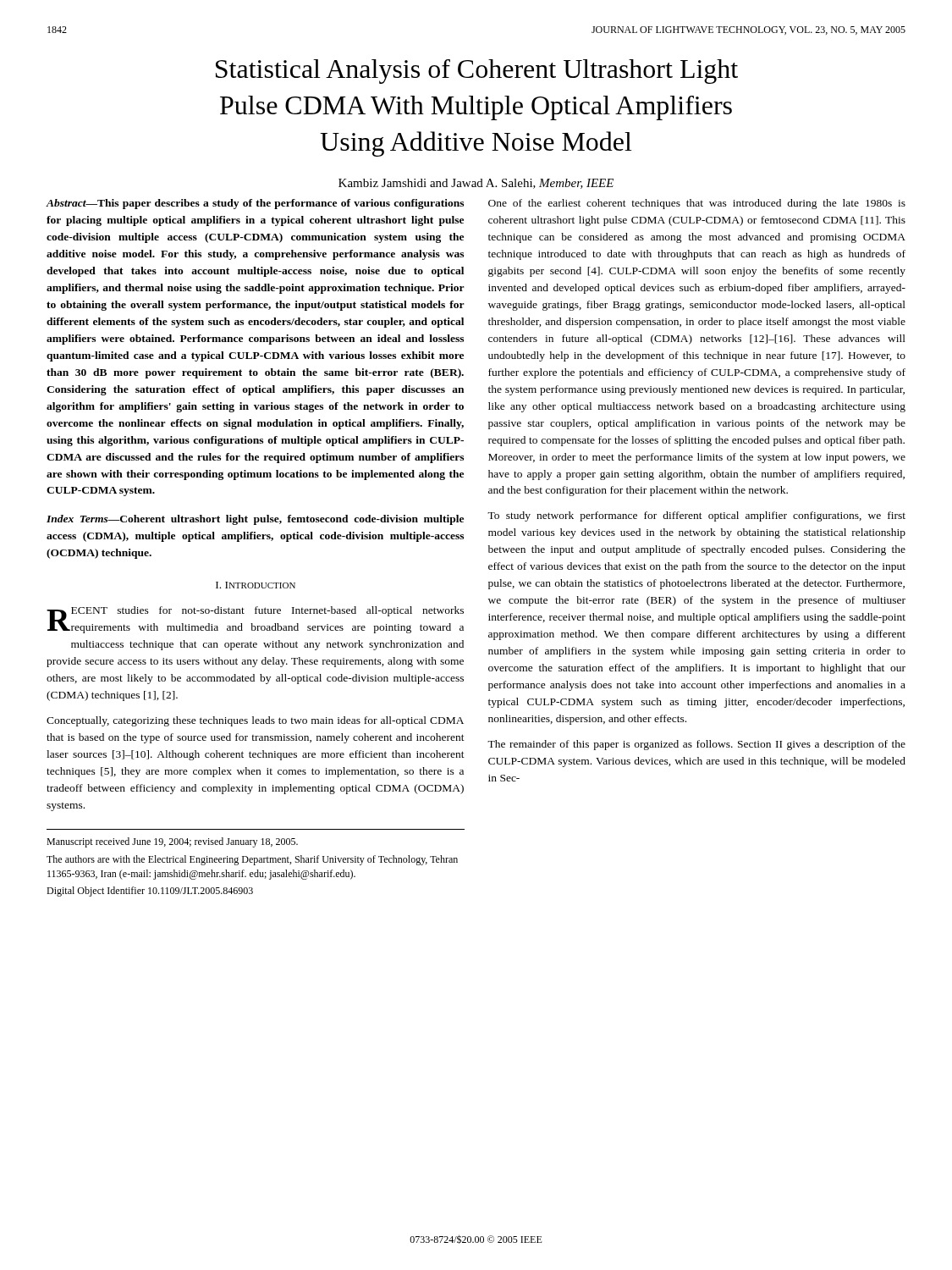Find the text starting "Manuscript received June"
The image size is (952, 1270).
pos(255,867)
